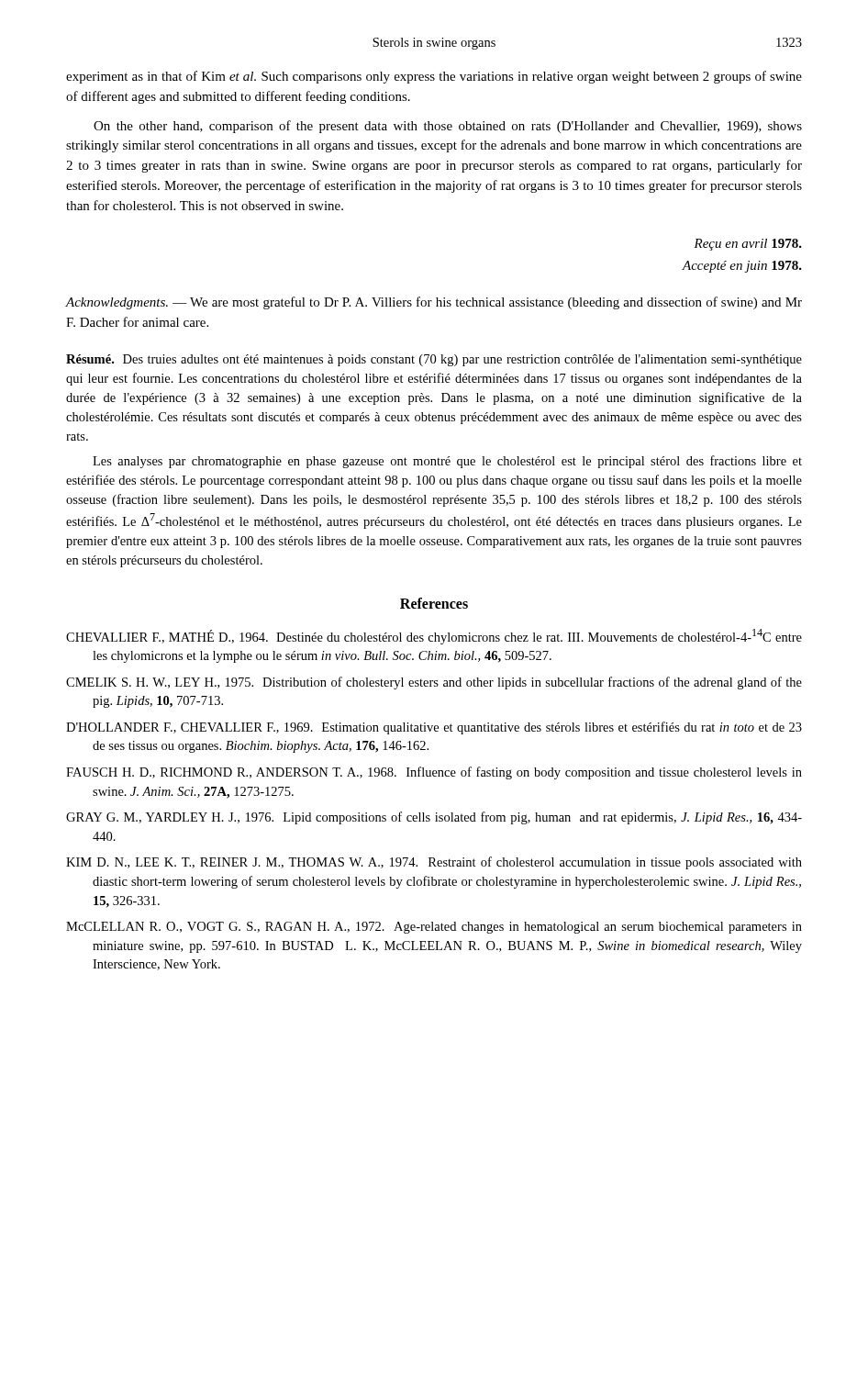Locate the list item that reads "FAUSCH H. D., RICHMOND R.,"
Viewport: 868px width, 1377px height.
coord(434,782)
